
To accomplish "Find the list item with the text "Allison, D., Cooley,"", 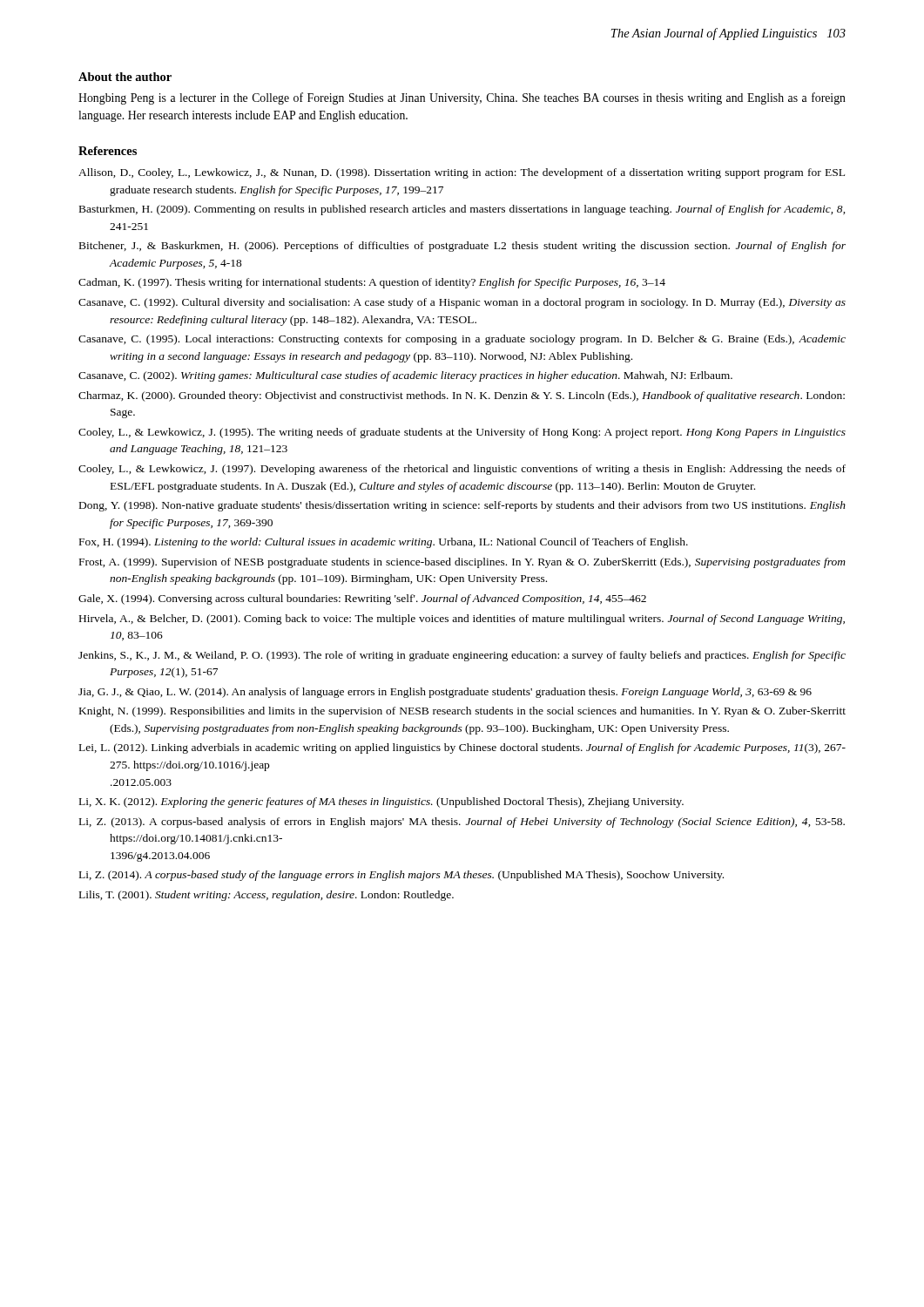I will point(462,181).
